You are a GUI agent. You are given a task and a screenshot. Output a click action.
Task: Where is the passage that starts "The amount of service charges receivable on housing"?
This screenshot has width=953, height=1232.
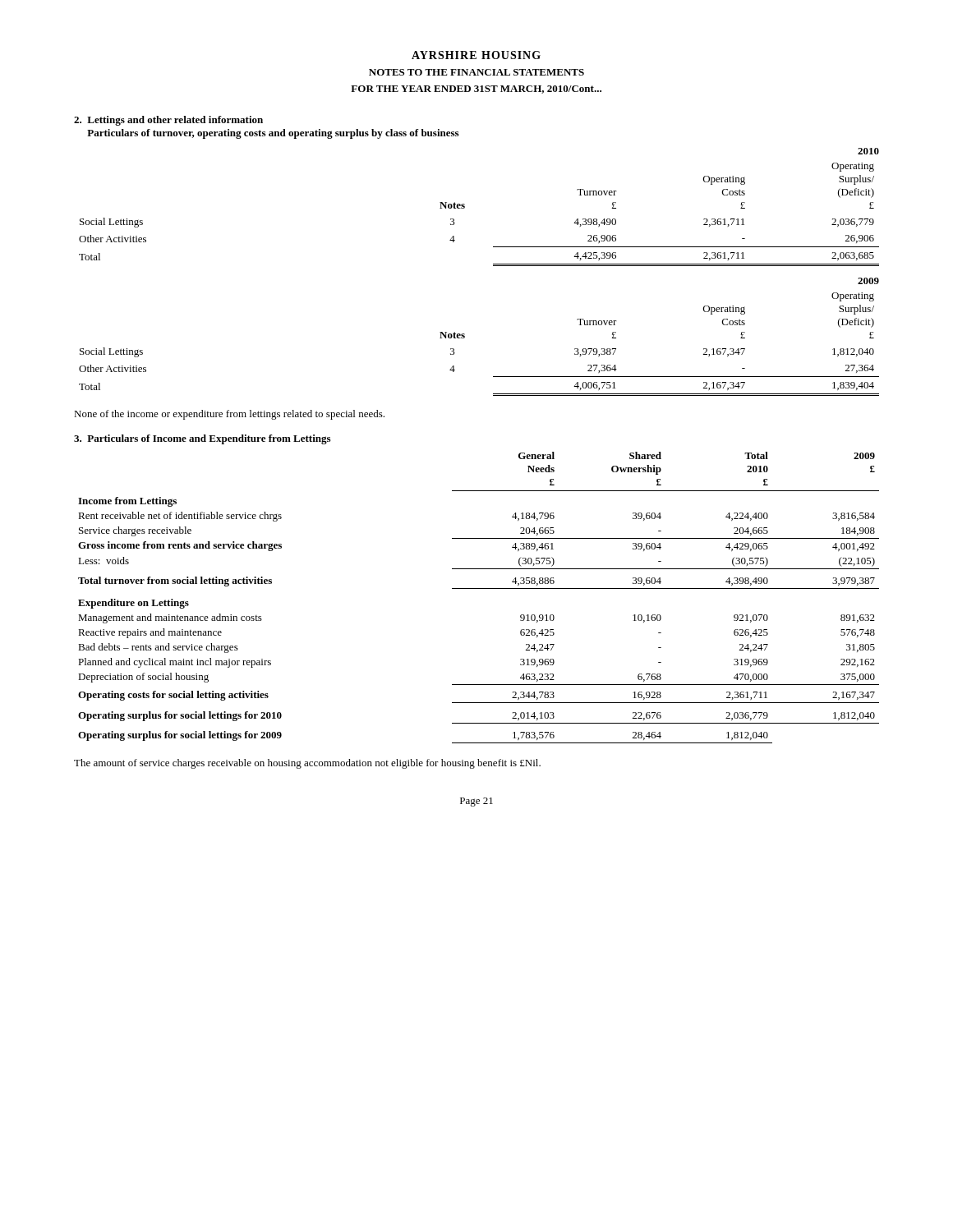[x=308, y=763]
